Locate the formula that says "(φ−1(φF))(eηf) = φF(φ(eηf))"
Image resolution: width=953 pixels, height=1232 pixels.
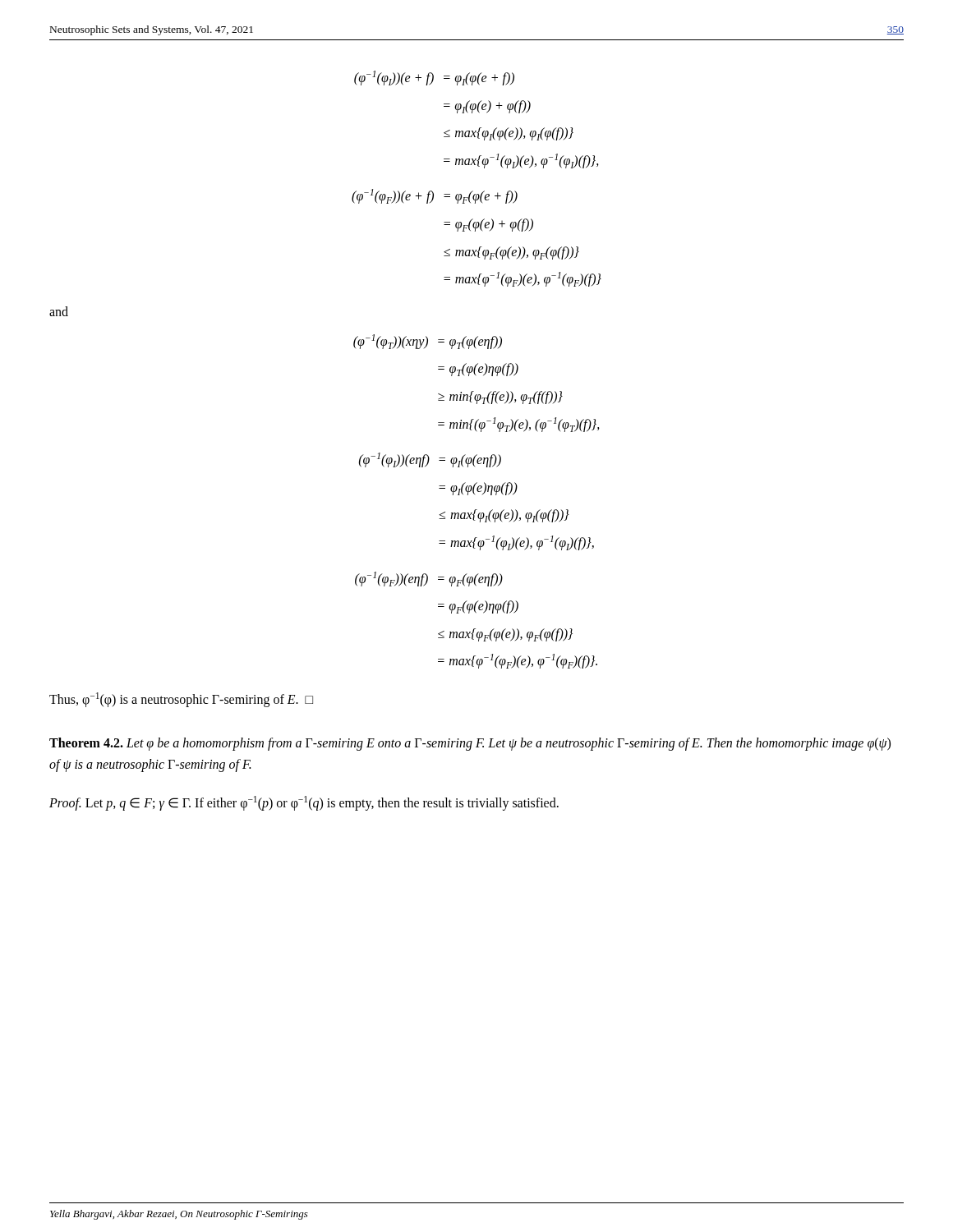click(x=476, y=620)
